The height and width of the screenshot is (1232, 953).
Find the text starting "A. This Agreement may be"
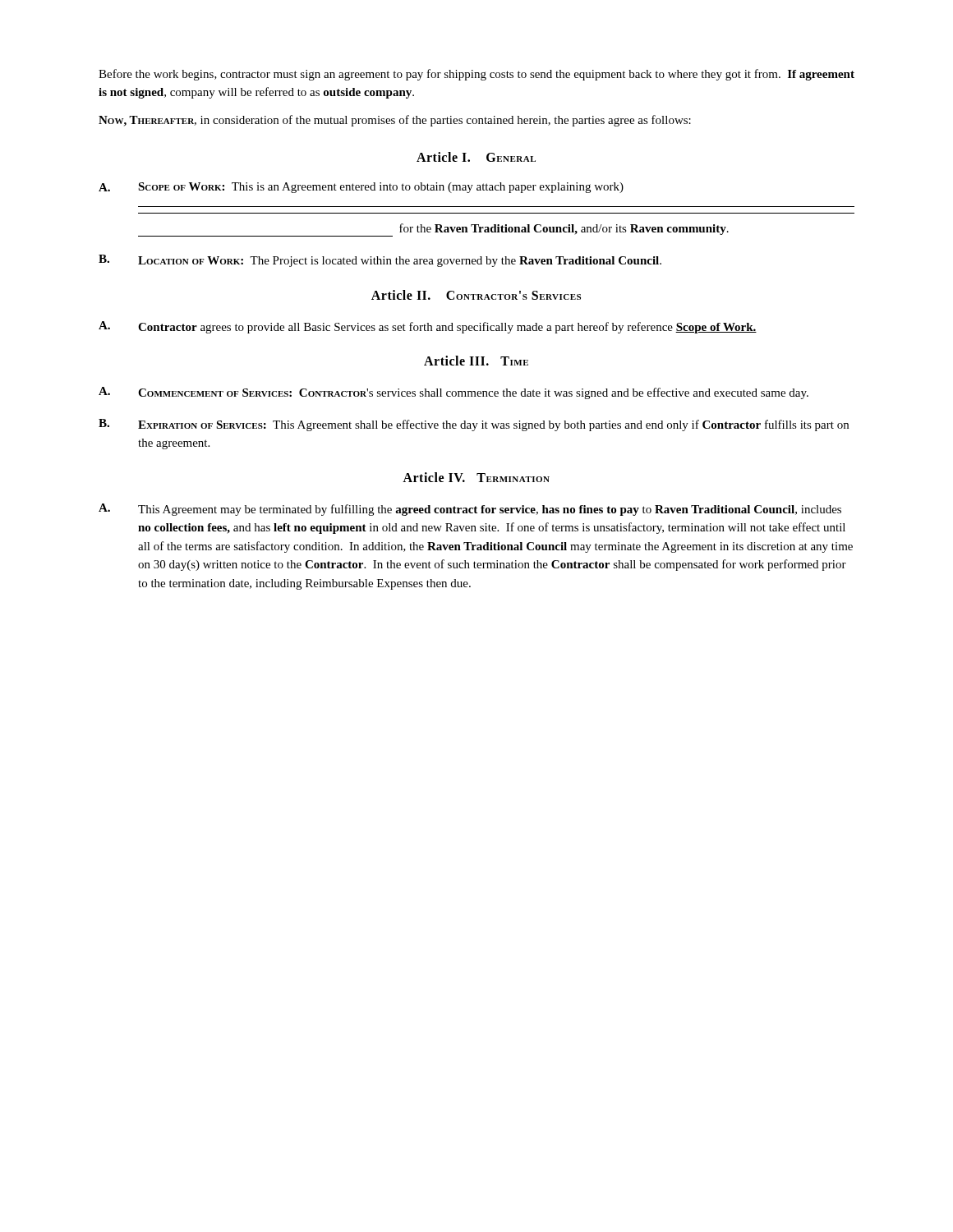pos(476,546)
